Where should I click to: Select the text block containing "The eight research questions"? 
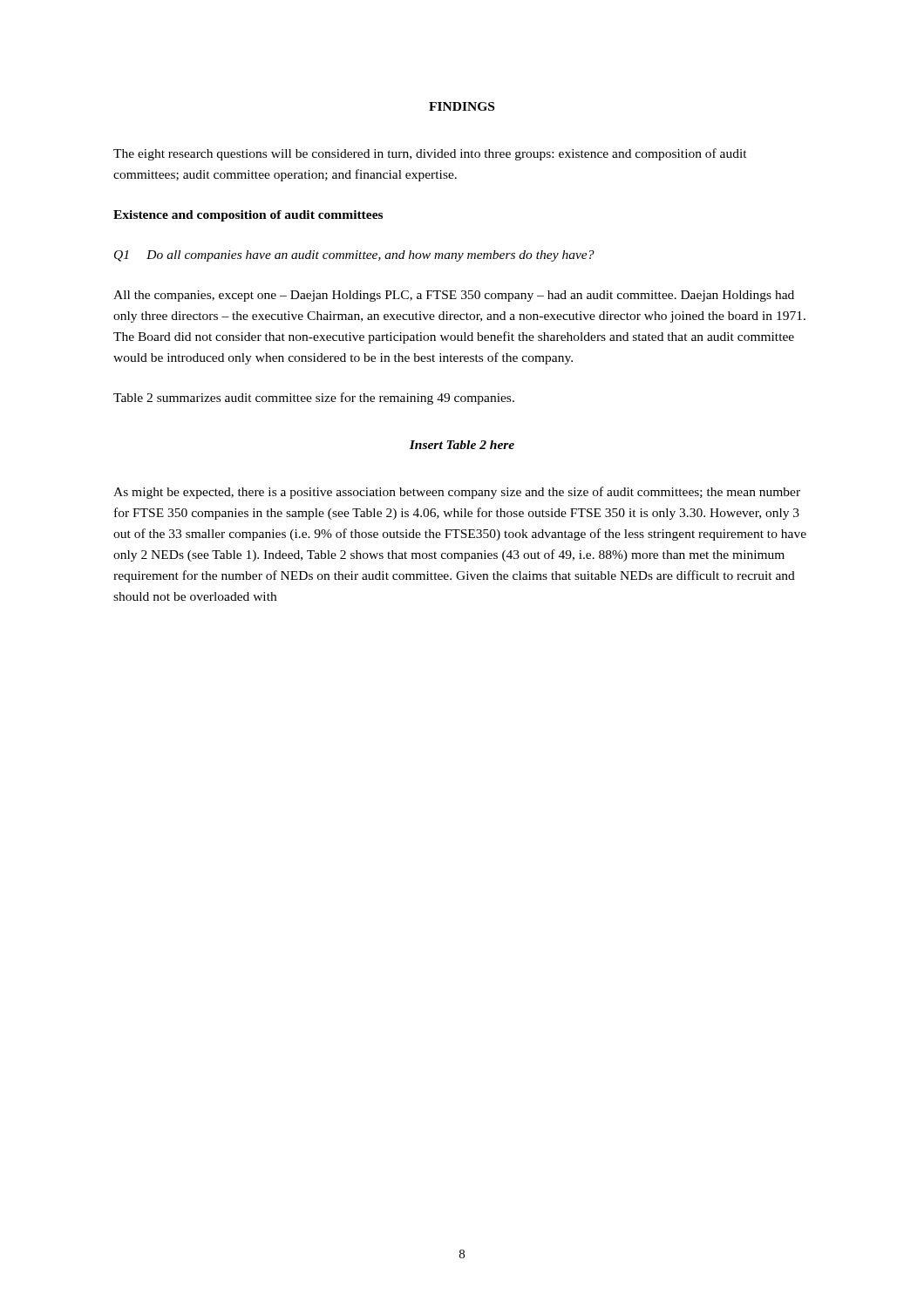coord(430,164)
